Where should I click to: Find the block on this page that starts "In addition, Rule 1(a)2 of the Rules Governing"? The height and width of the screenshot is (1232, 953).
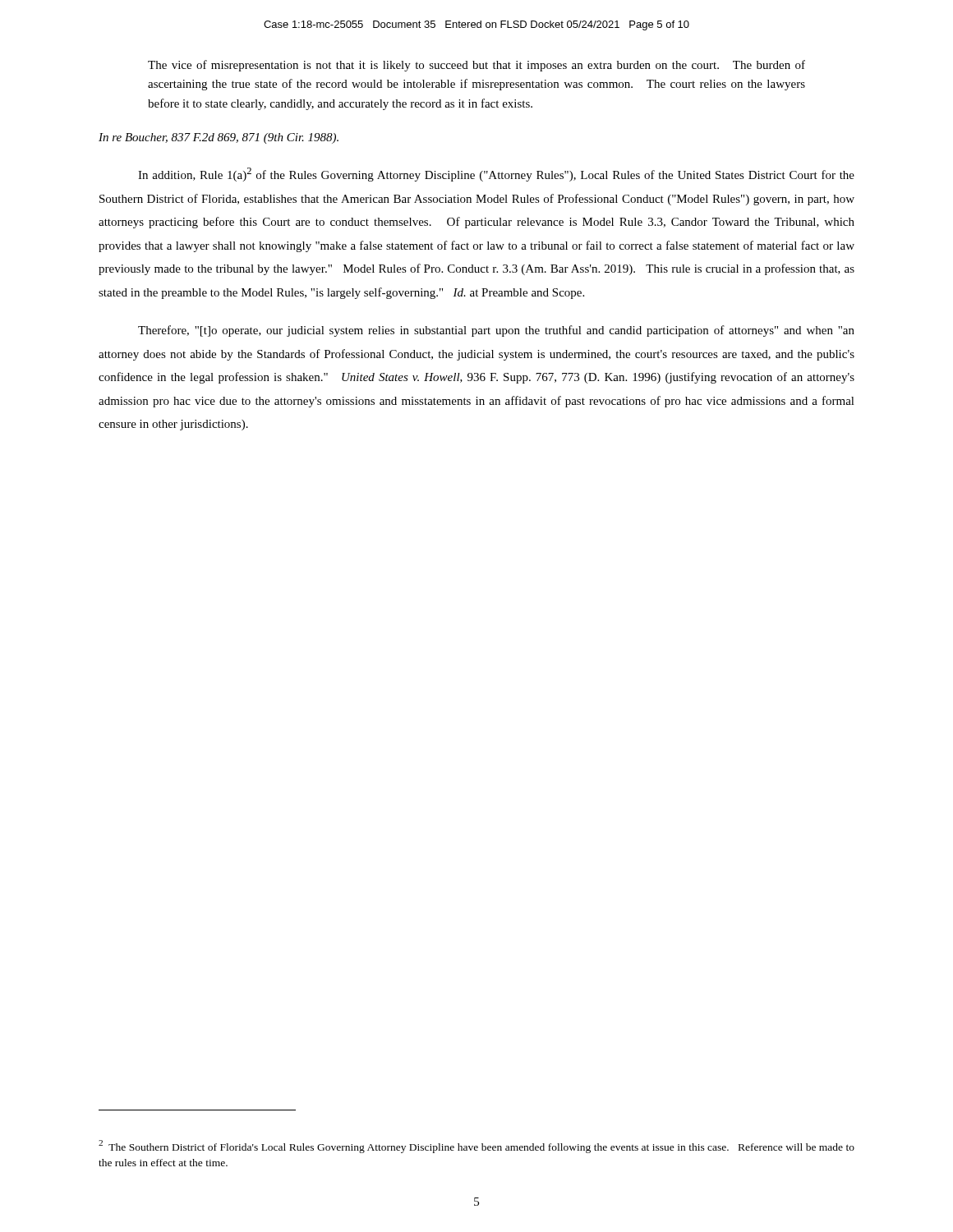click(x=476, y=232)
